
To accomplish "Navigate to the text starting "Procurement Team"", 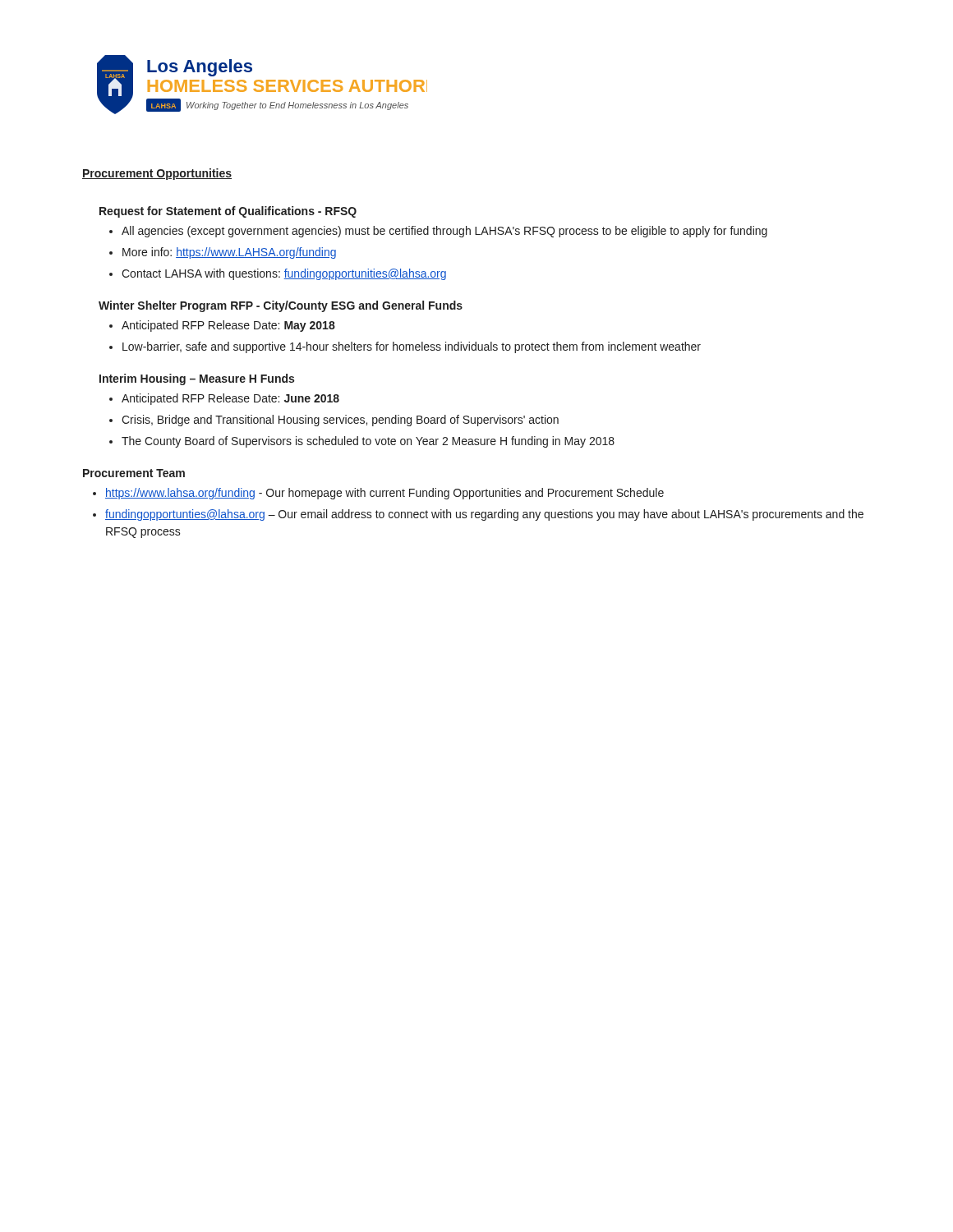I will (134, 473).
